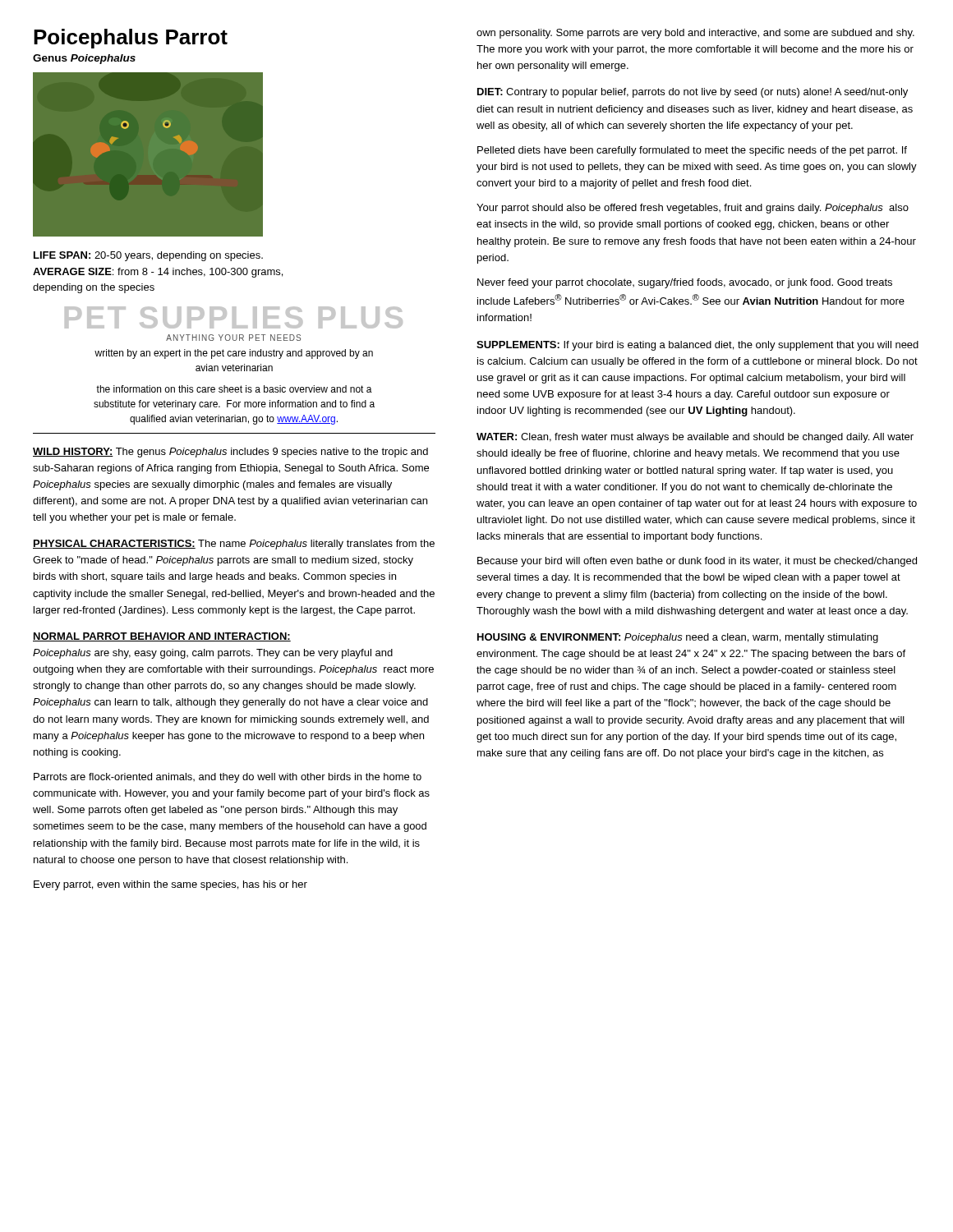Select the passage starting "the information on this care"

[x=234, y=404]
